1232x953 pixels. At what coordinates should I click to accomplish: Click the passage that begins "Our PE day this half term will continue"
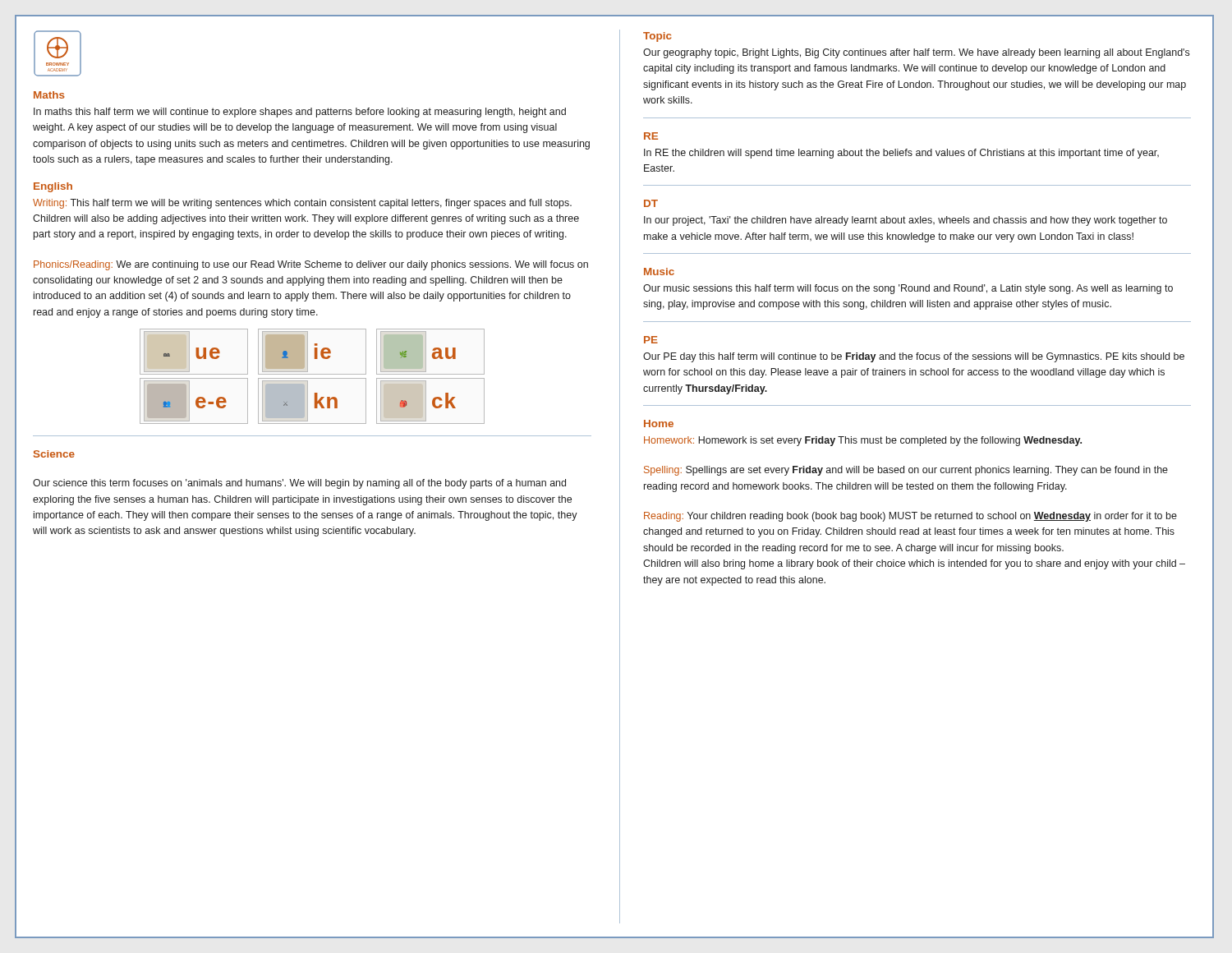tap(914, 372)
